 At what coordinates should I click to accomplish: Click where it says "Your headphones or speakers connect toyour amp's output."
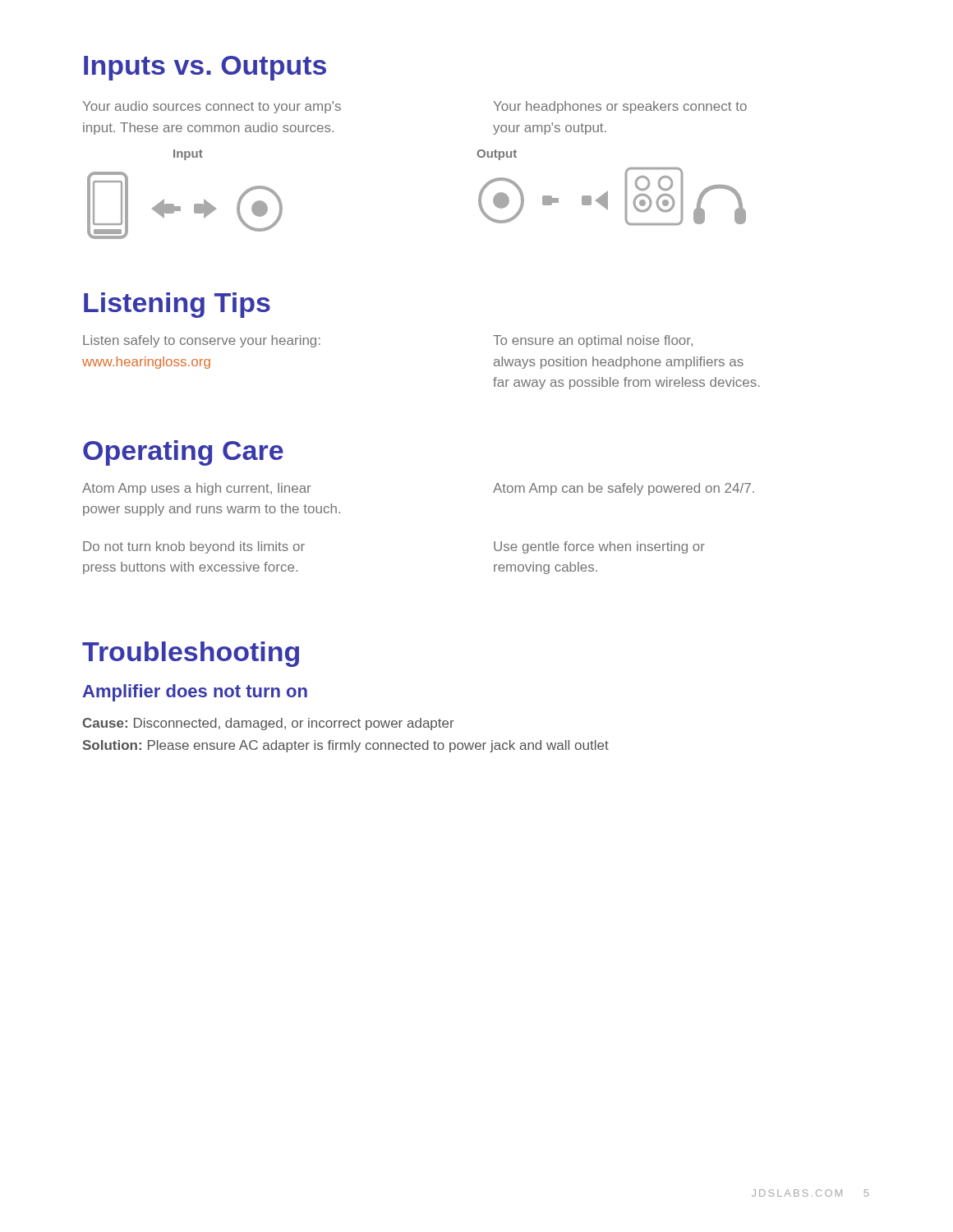coord(682,117)
